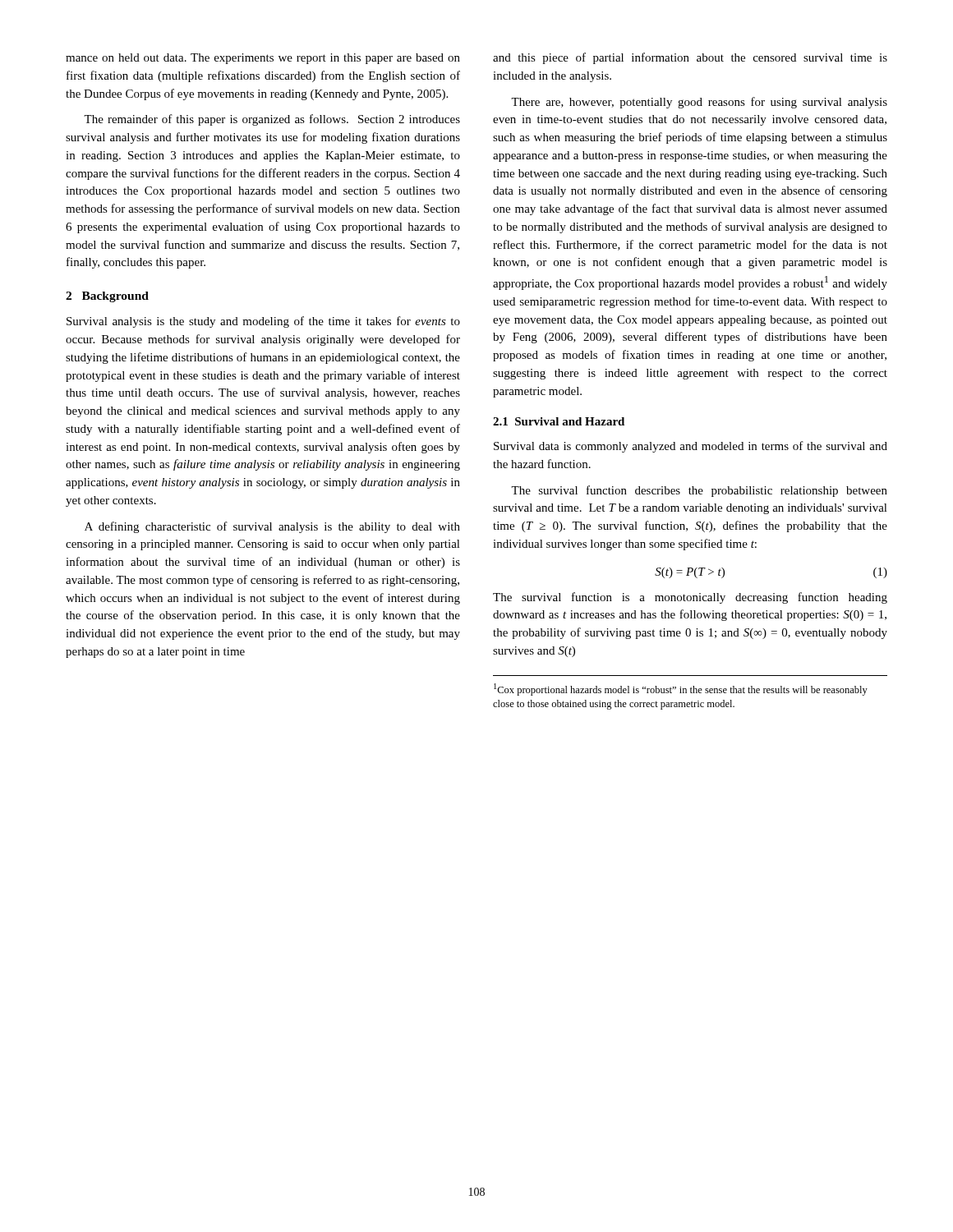953x1232 pixels.
Task: Click the passage that begins "The remainder of this"
Action: coord(263,192)
